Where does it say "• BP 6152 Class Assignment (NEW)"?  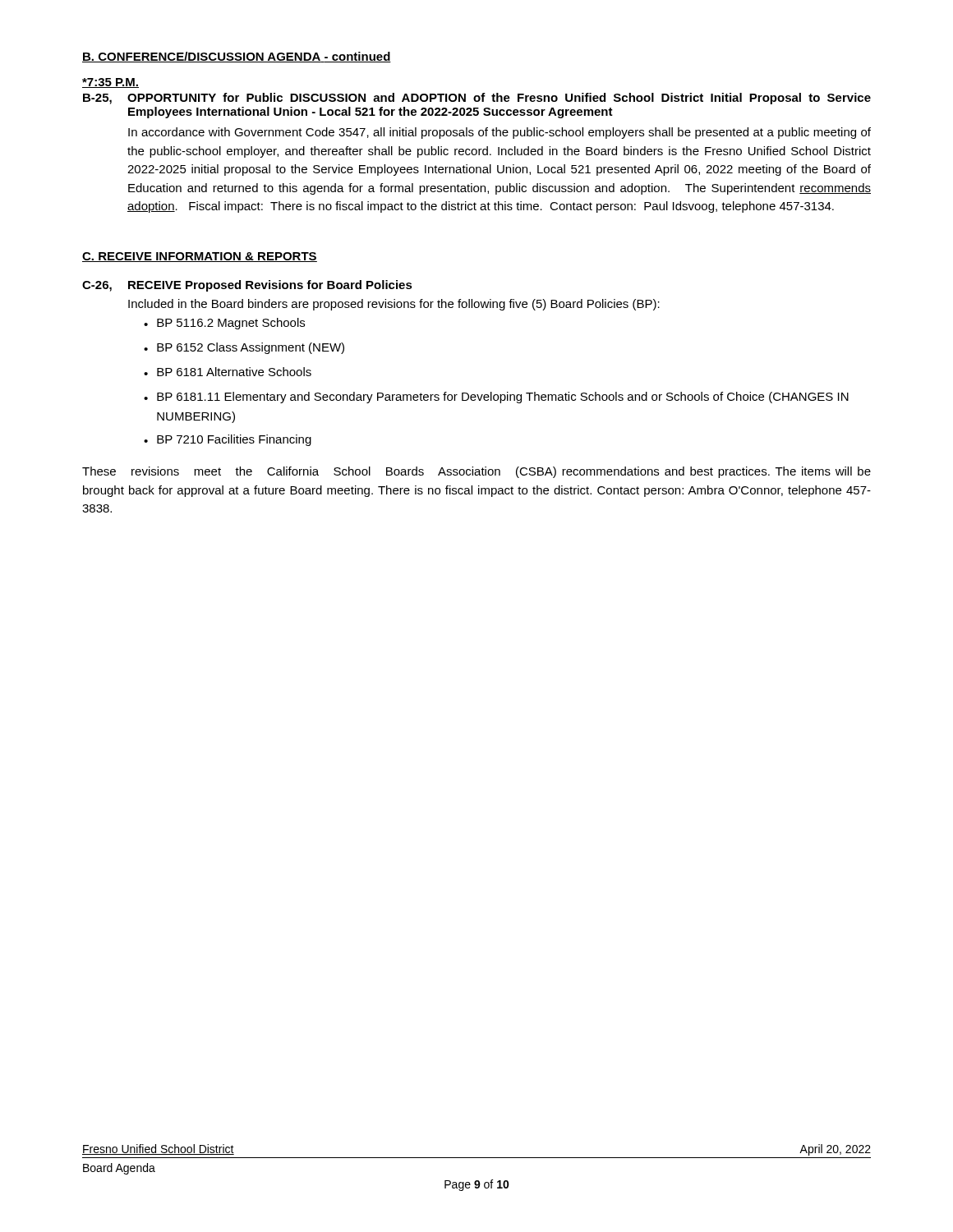coord(244,348)
